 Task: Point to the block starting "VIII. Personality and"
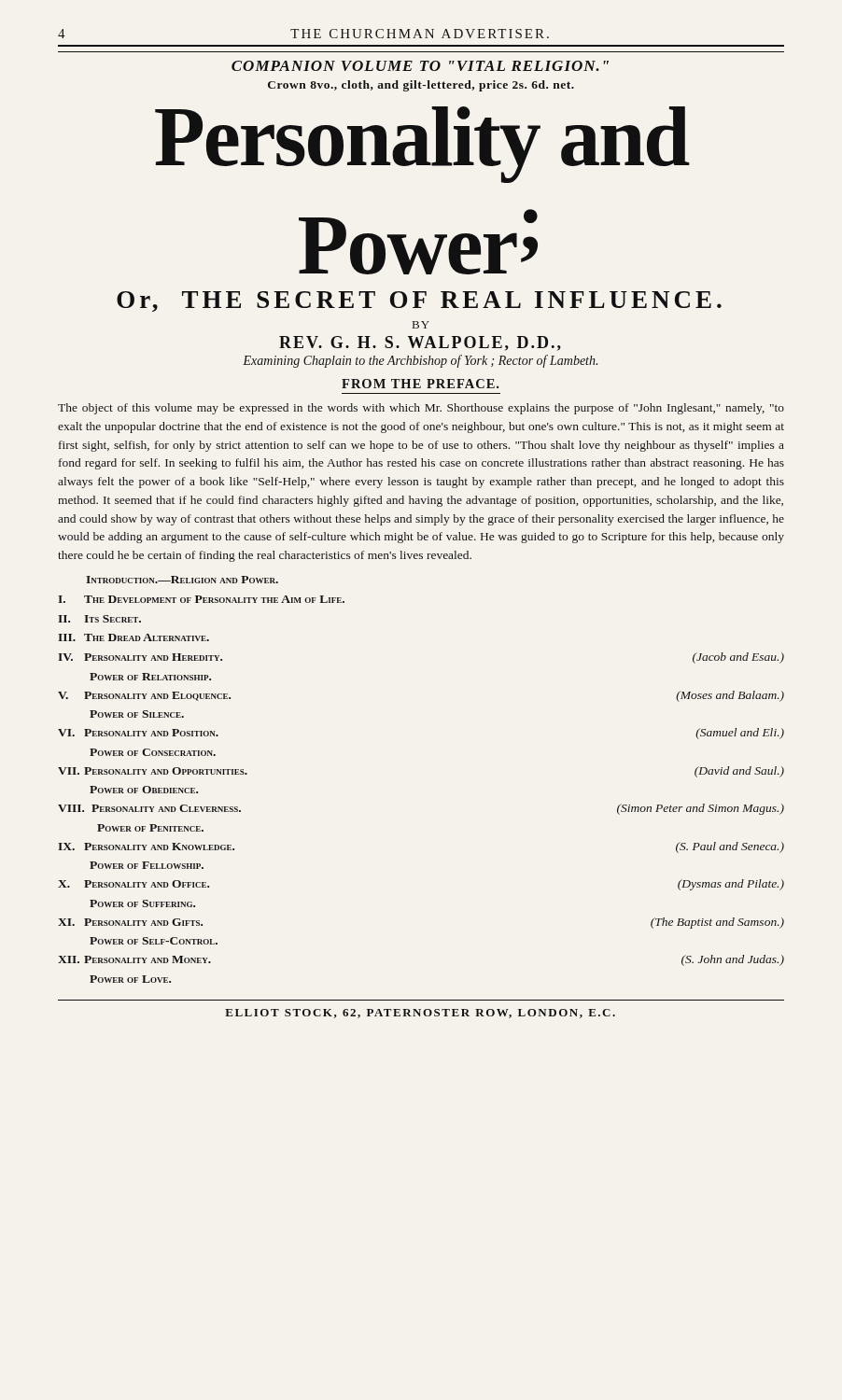coord(167,809)
